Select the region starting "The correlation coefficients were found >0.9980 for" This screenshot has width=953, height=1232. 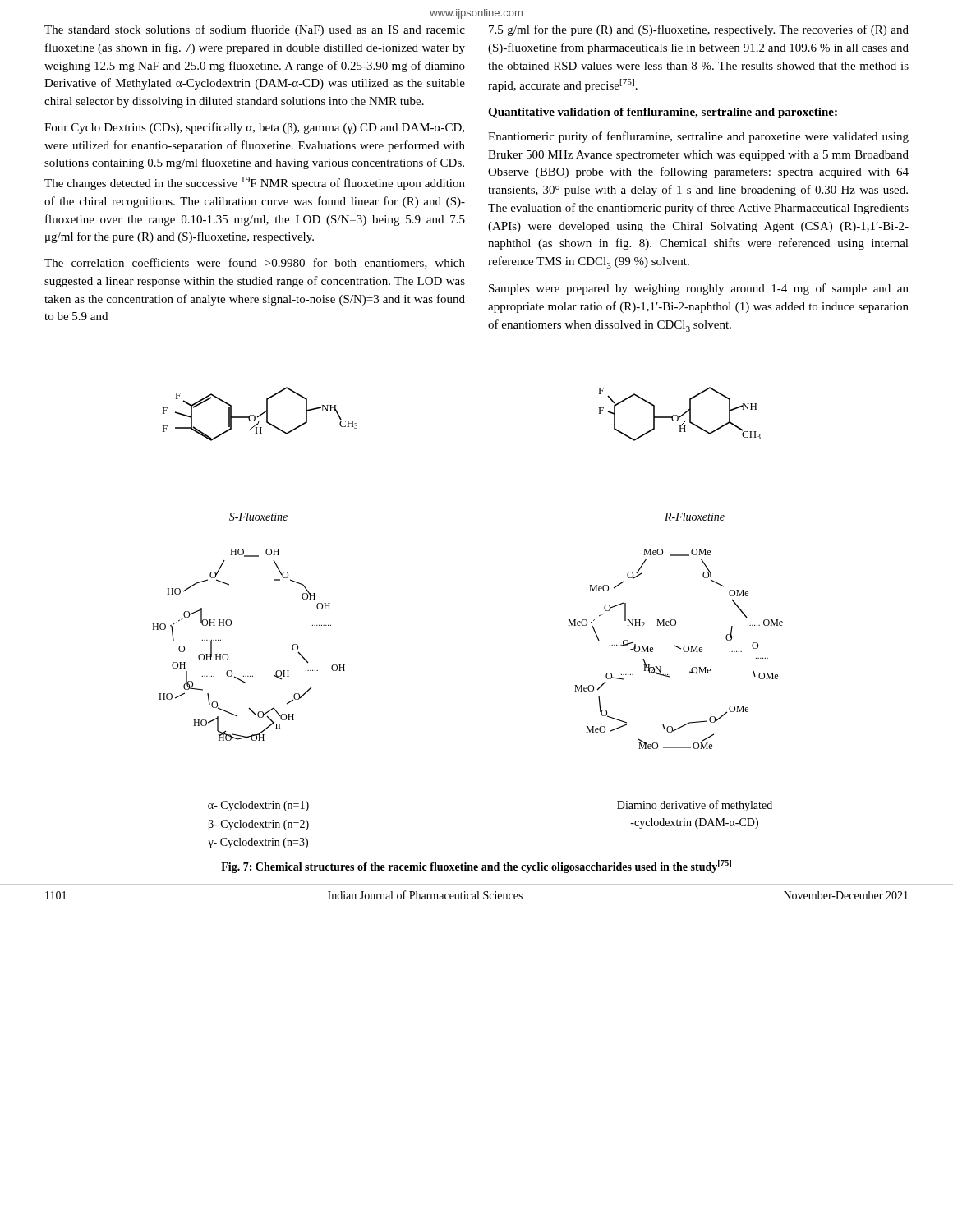pyautogui.click(x=255, y=290)
